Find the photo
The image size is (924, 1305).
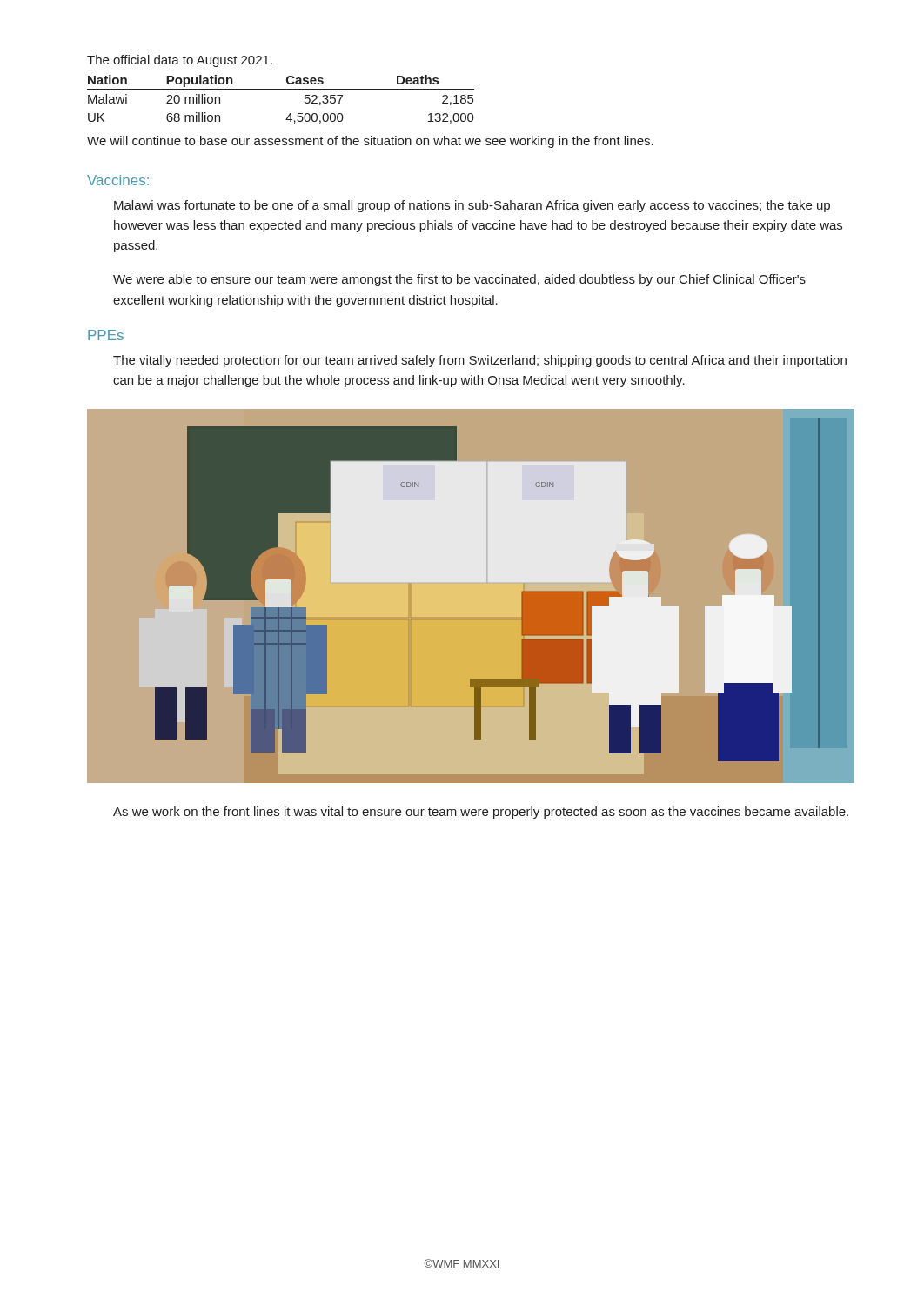[x=471, y=597]
